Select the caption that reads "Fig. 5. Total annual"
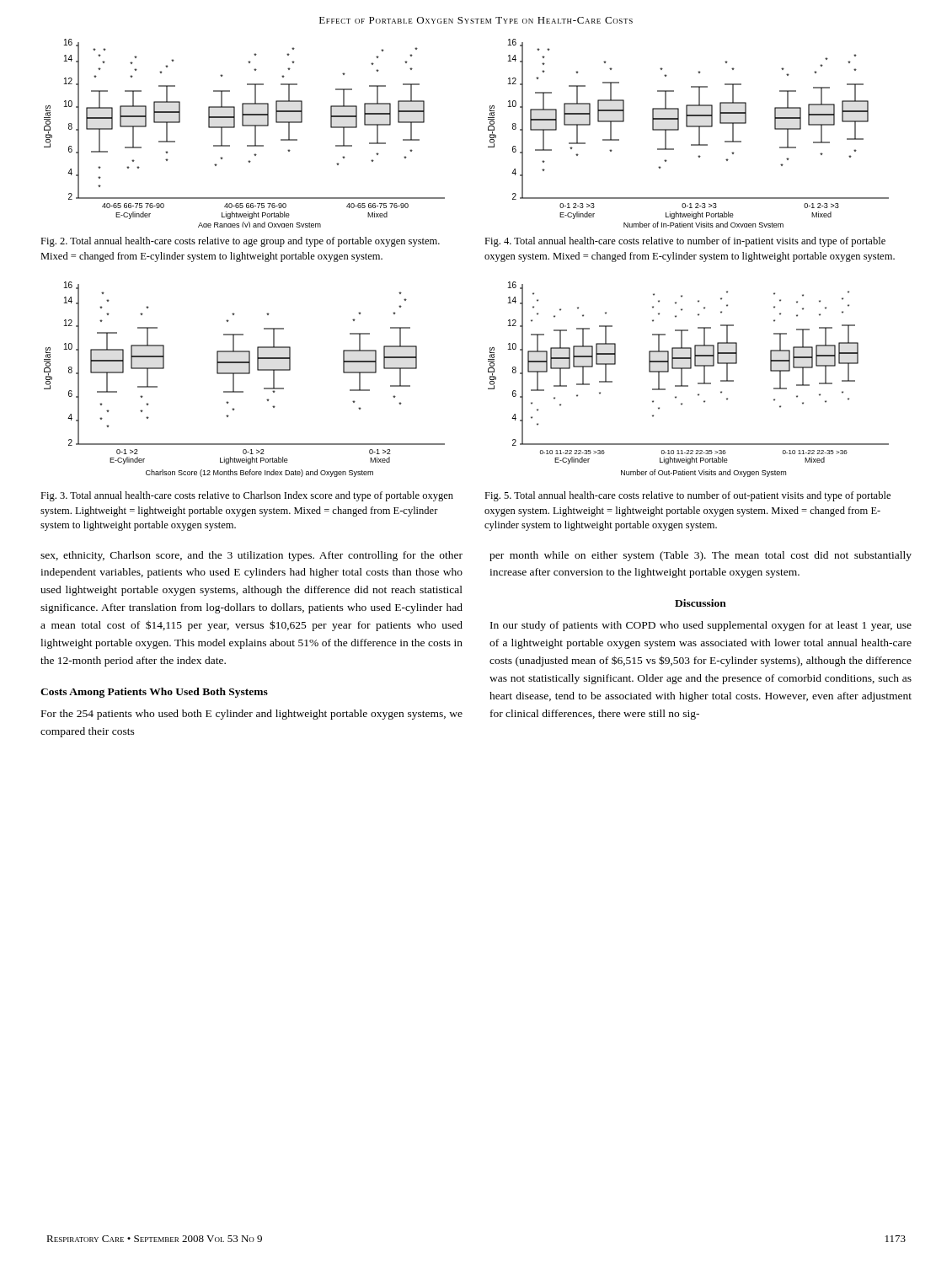 [688, 510]
